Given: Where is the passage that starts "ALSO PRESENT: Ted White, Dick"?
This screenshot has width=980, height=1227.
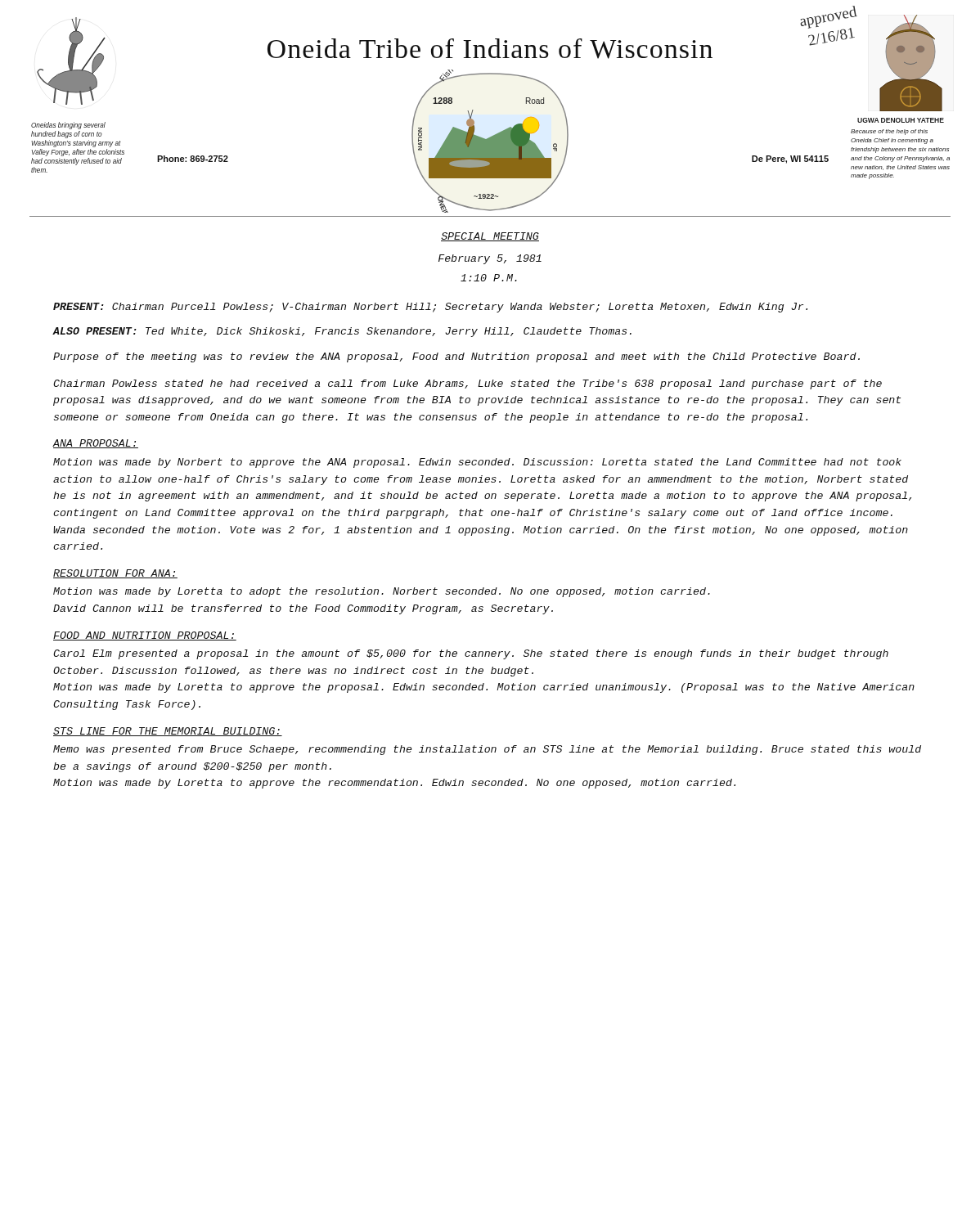Looking at the screenshot, I should (x=344, y=332).
